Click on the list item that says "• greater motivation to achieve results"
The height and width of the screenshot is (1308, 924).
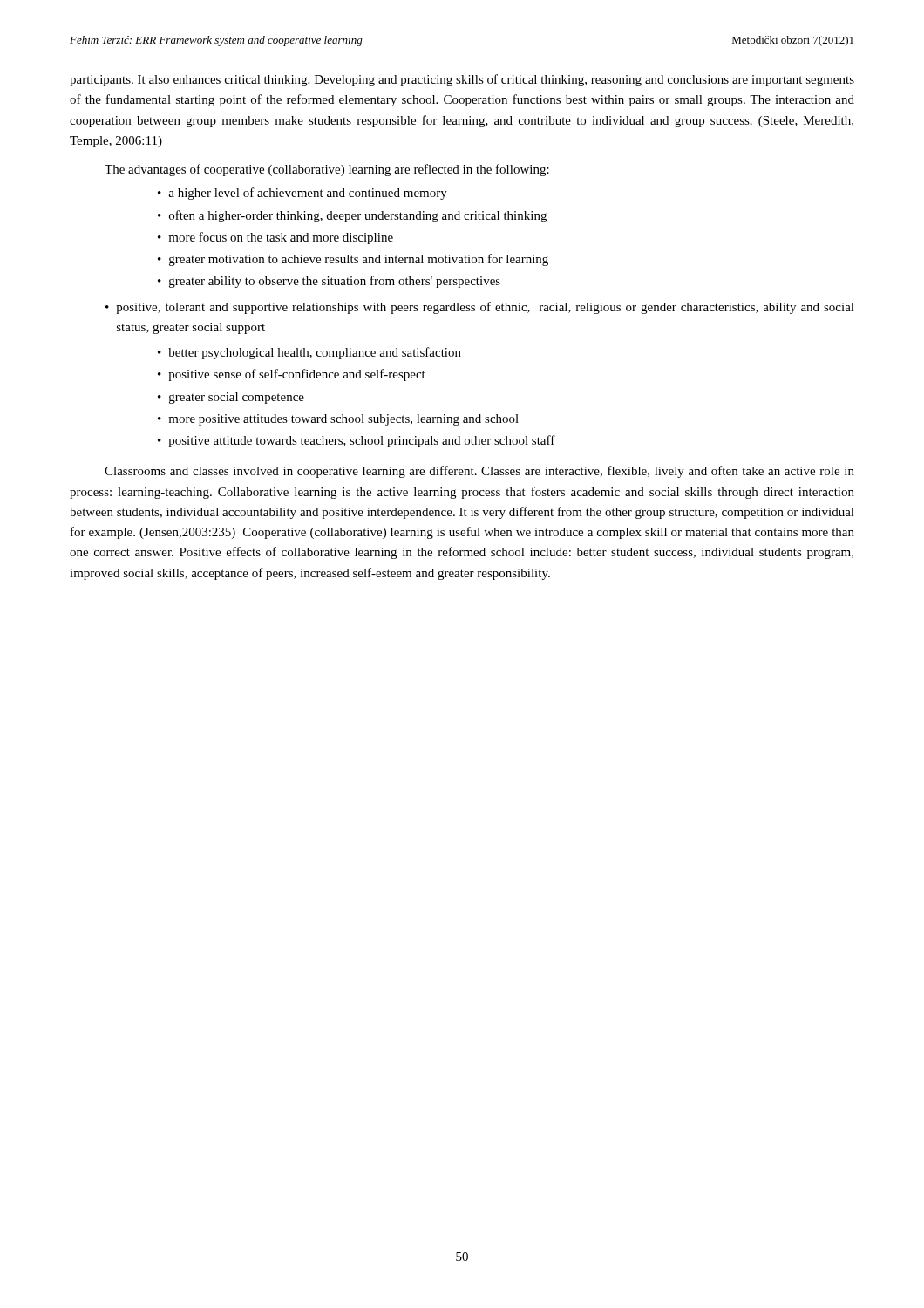coord(353,260)
